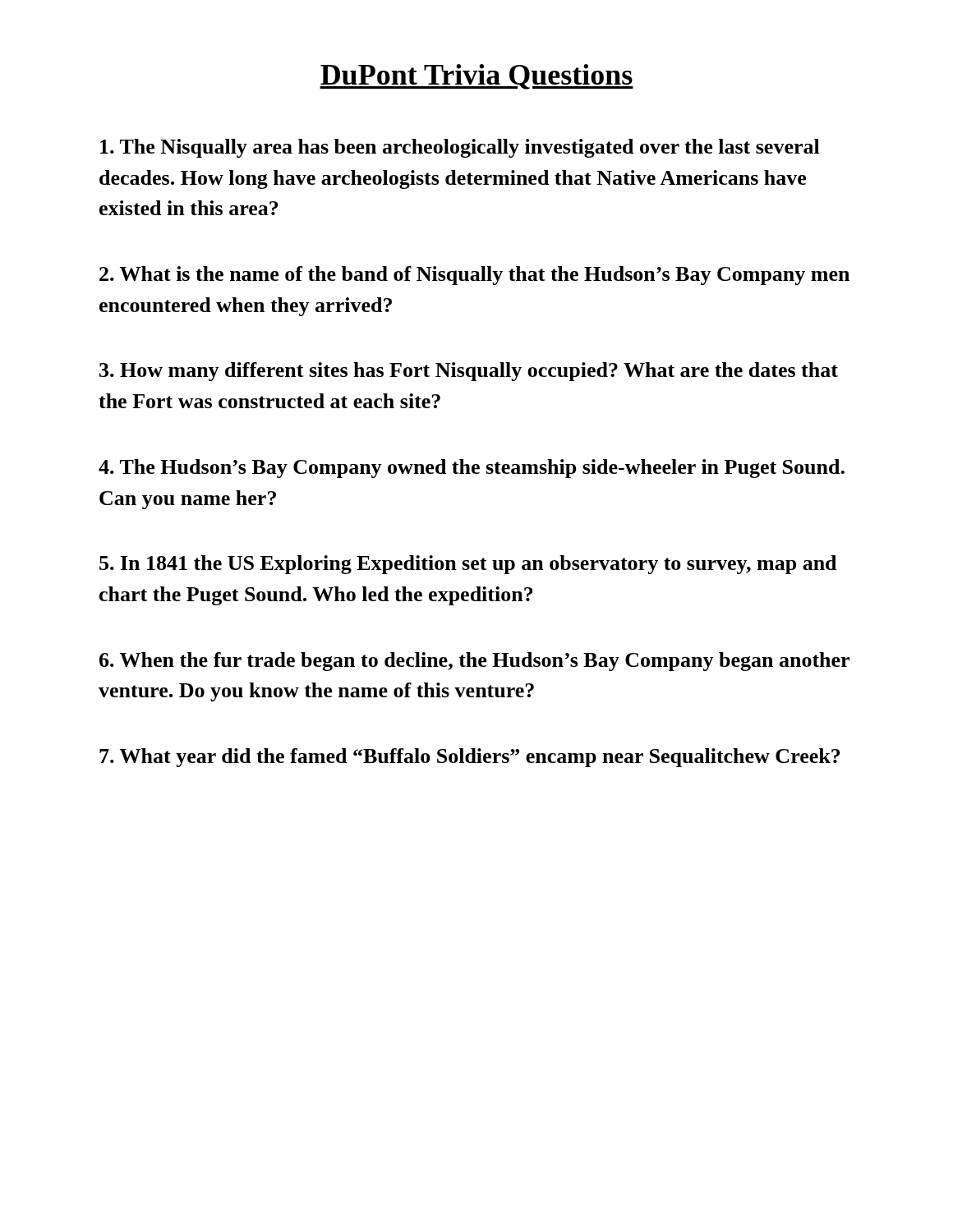The height and width of the screenshot is (1232, 953).
Task: Select the list item containing "5. In 1841 the US"
Action: 468,579
